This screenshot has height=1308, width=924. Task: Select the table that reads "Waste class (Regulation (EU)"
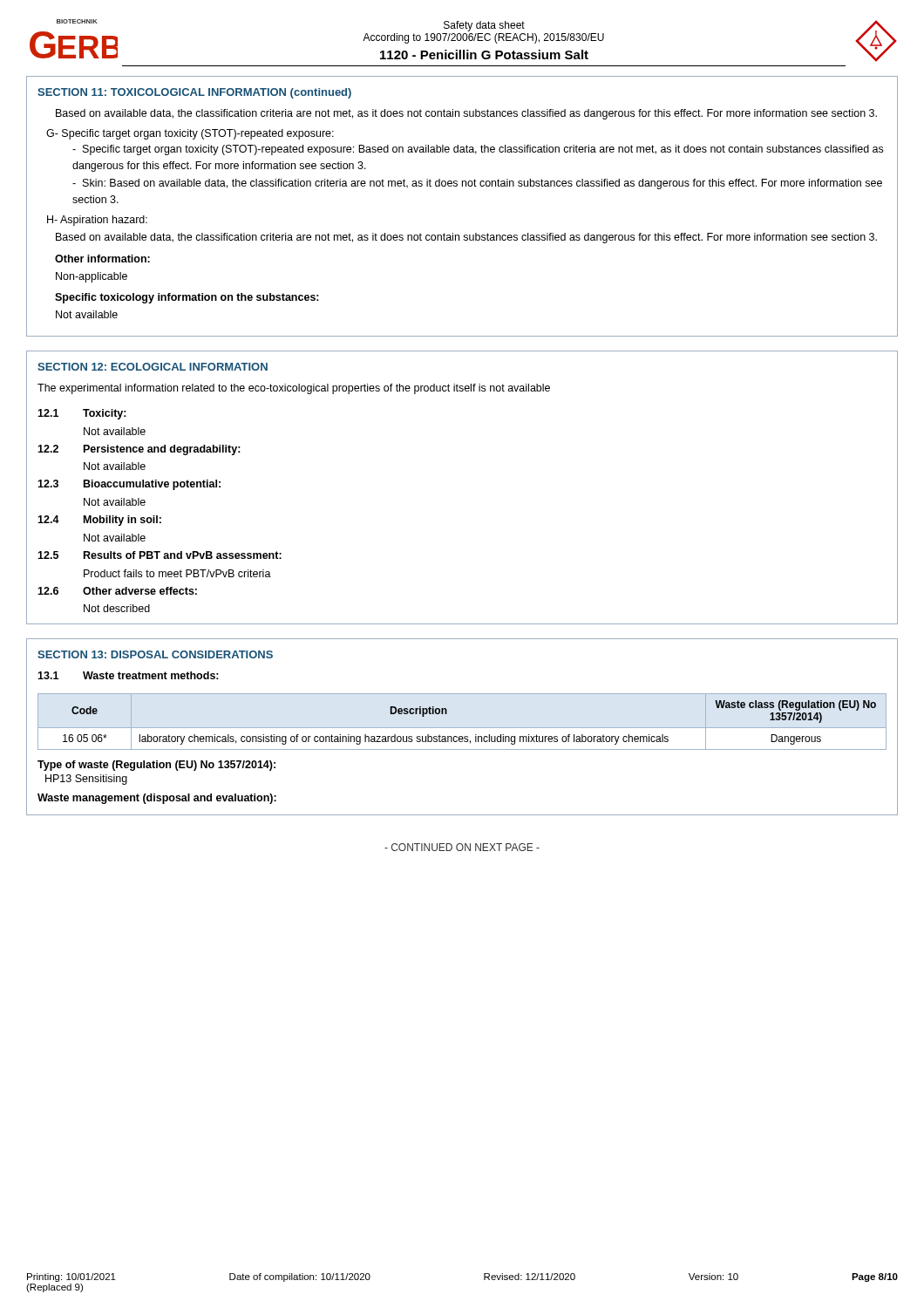(462, 722)
